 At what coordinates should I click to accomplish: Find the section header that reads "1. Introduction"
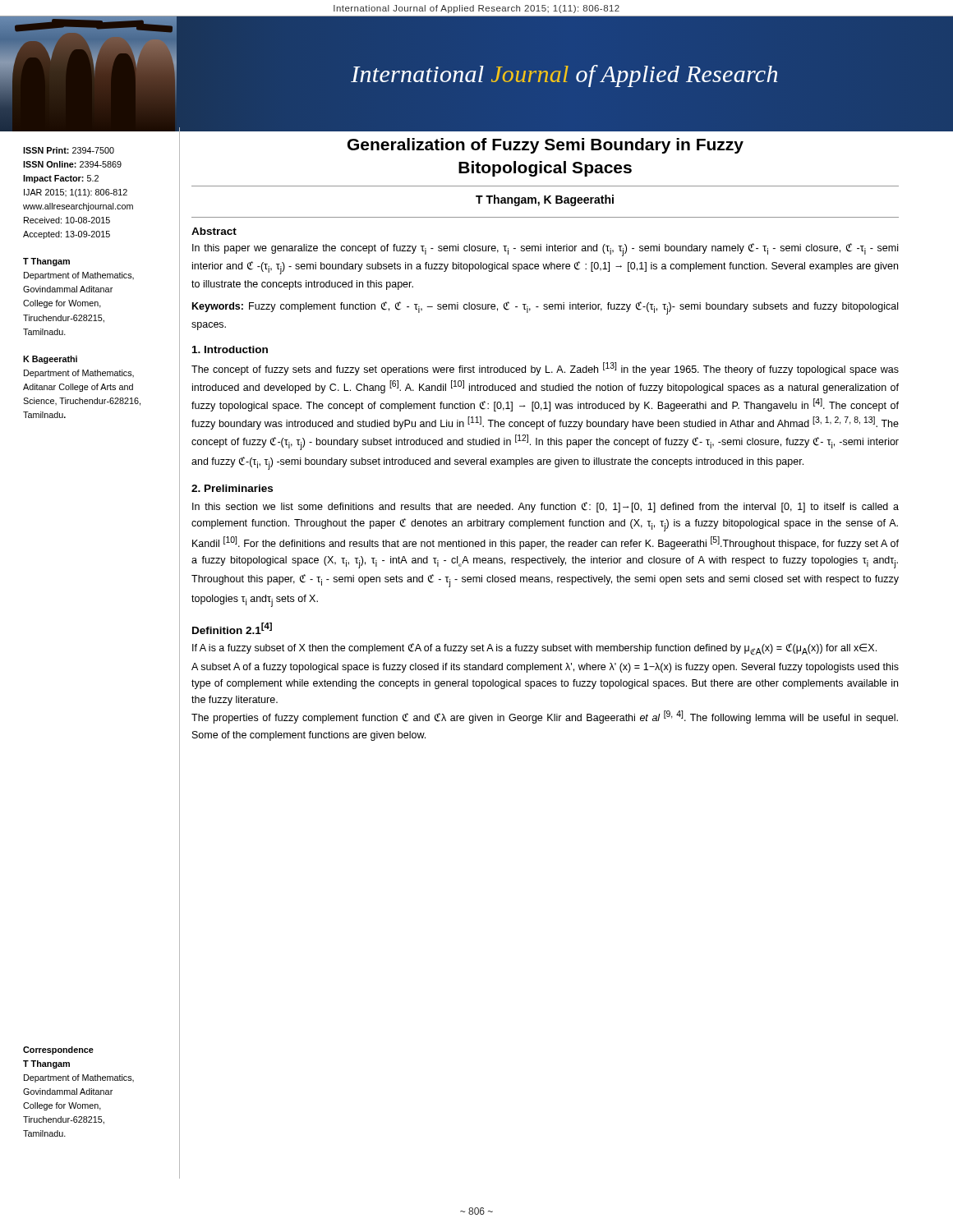(x=230, y=349)
